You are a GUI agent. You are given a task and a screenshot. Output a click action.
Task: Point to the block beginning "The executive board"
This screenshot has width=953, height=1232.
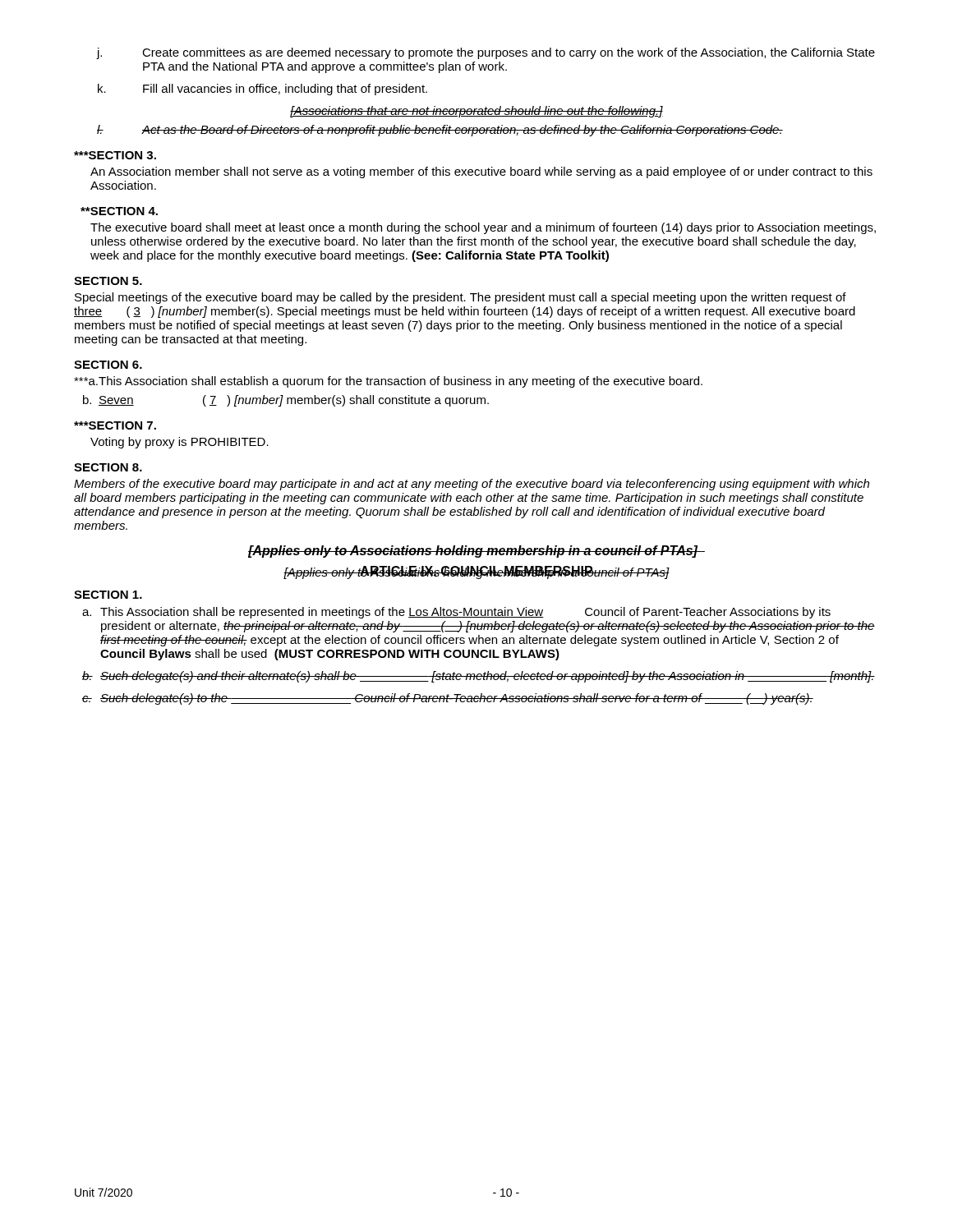pos(484,241)
